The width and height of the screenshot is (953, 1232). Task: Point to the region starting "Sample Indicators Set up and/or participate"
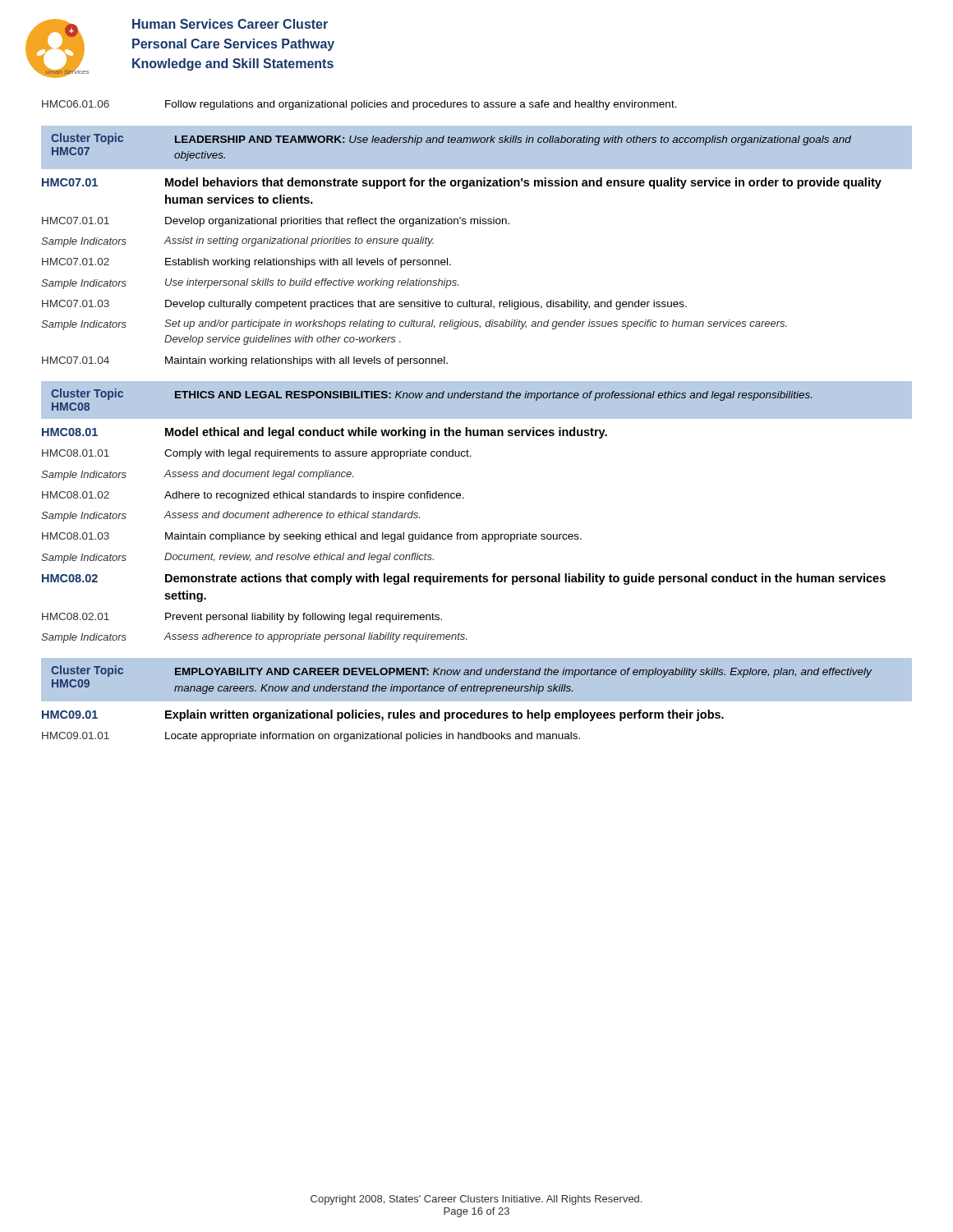[476, 332]
